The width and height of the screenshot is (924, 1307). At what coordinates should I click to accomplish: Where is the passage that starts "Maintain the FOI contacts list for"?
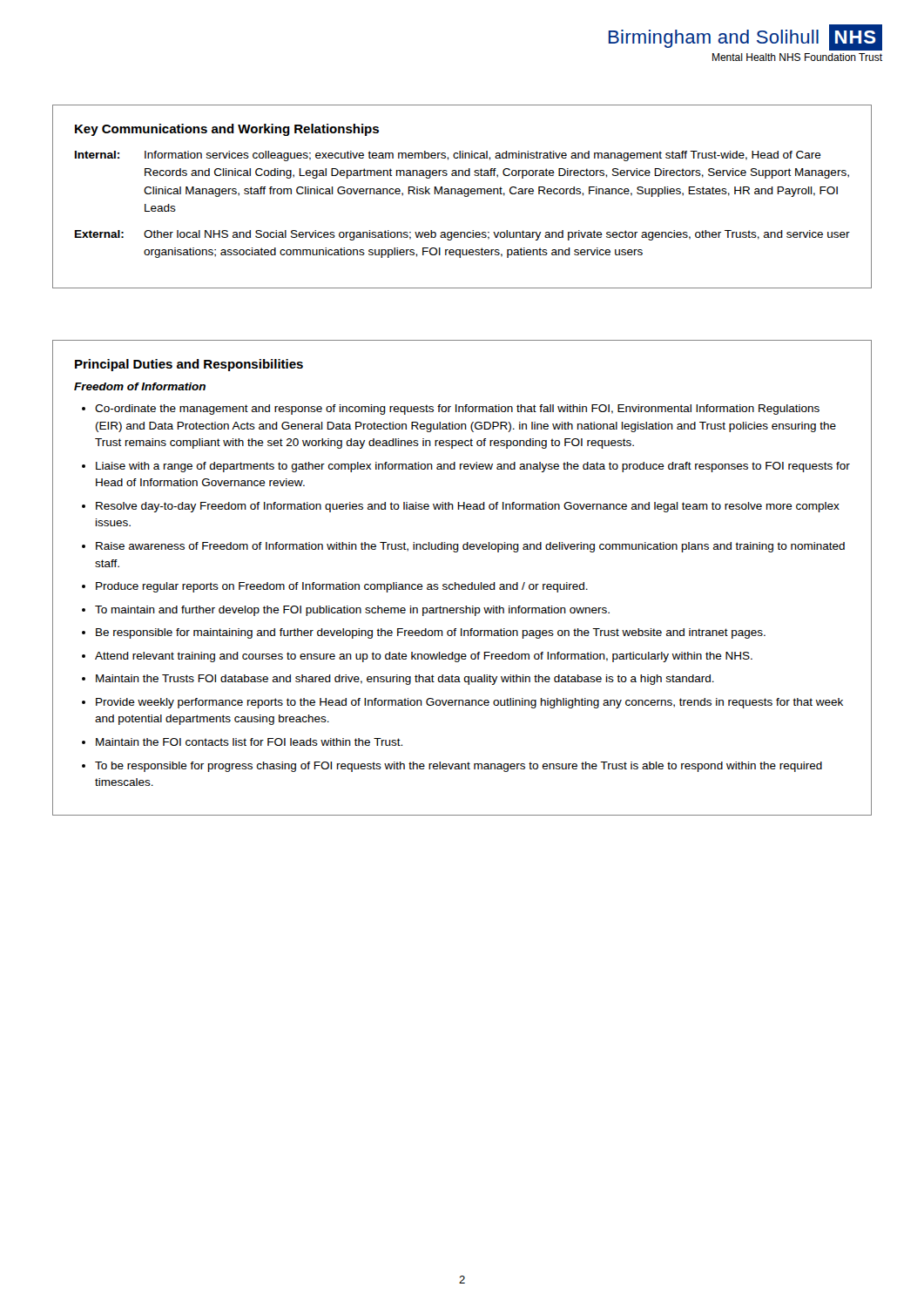[249, 742]
